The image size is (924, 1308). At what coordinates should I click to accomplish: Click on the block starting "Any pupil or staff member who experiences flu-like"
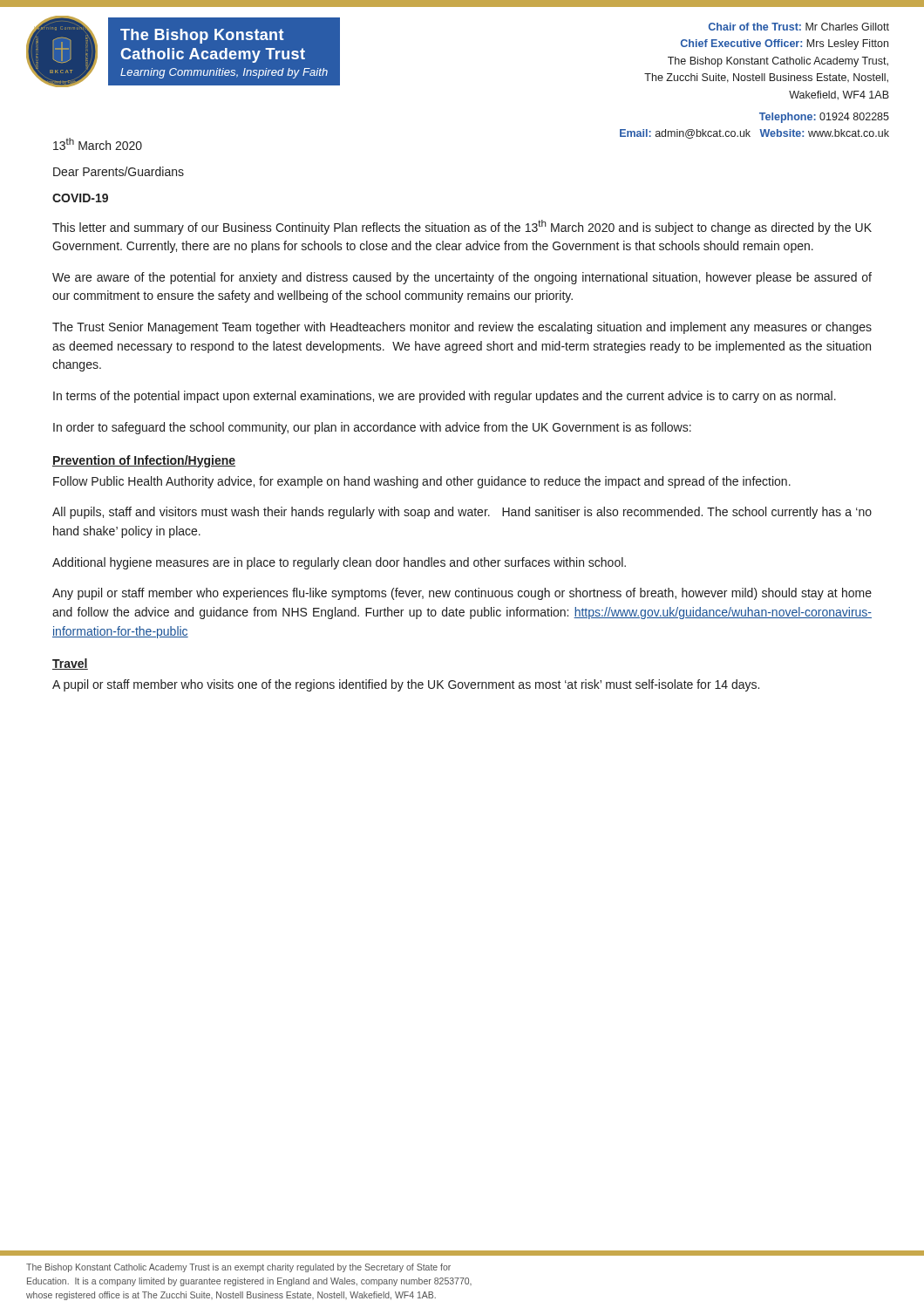(462, 612)
